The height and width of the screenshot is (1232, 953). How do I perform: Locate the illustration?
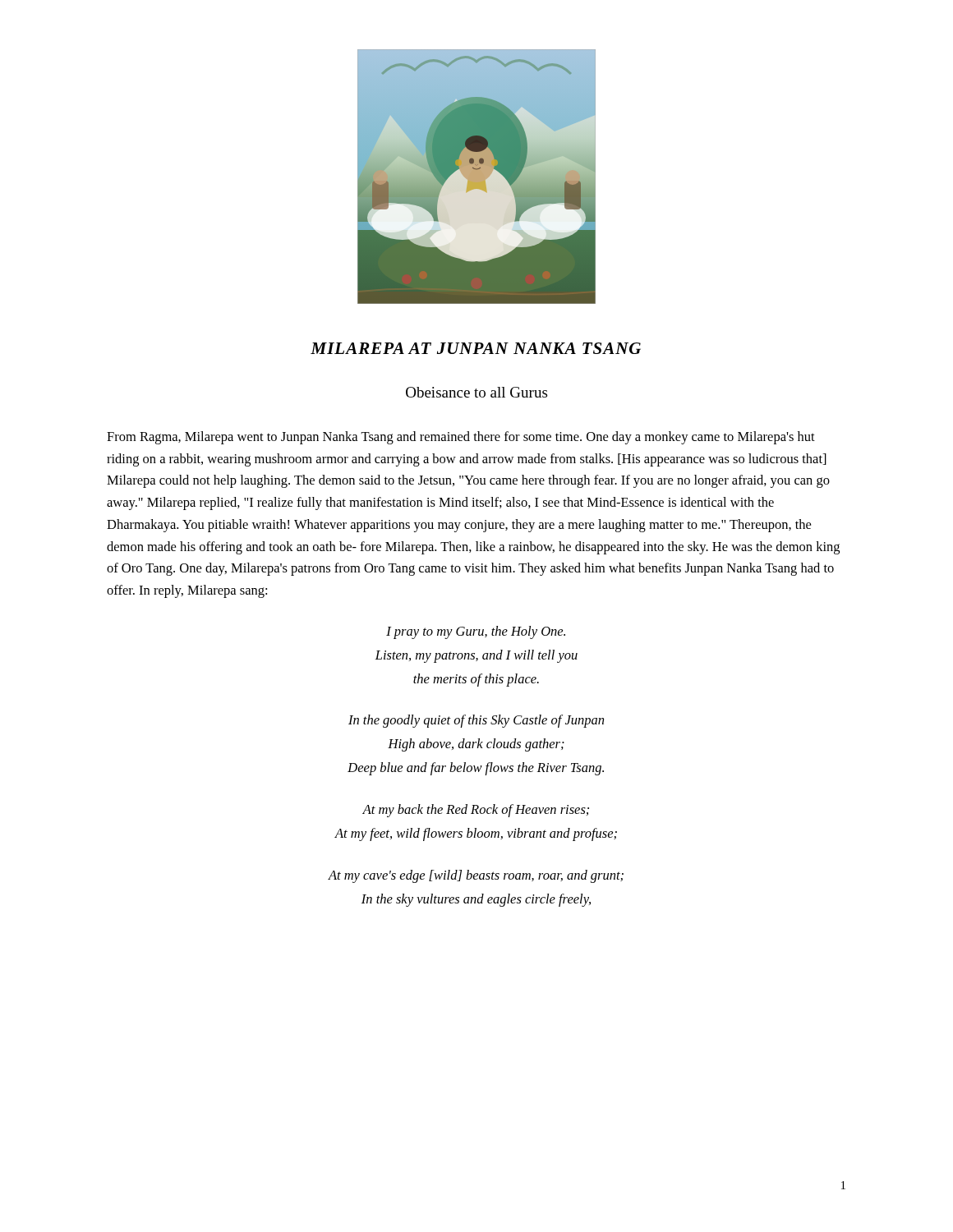(x=476, y=178)
